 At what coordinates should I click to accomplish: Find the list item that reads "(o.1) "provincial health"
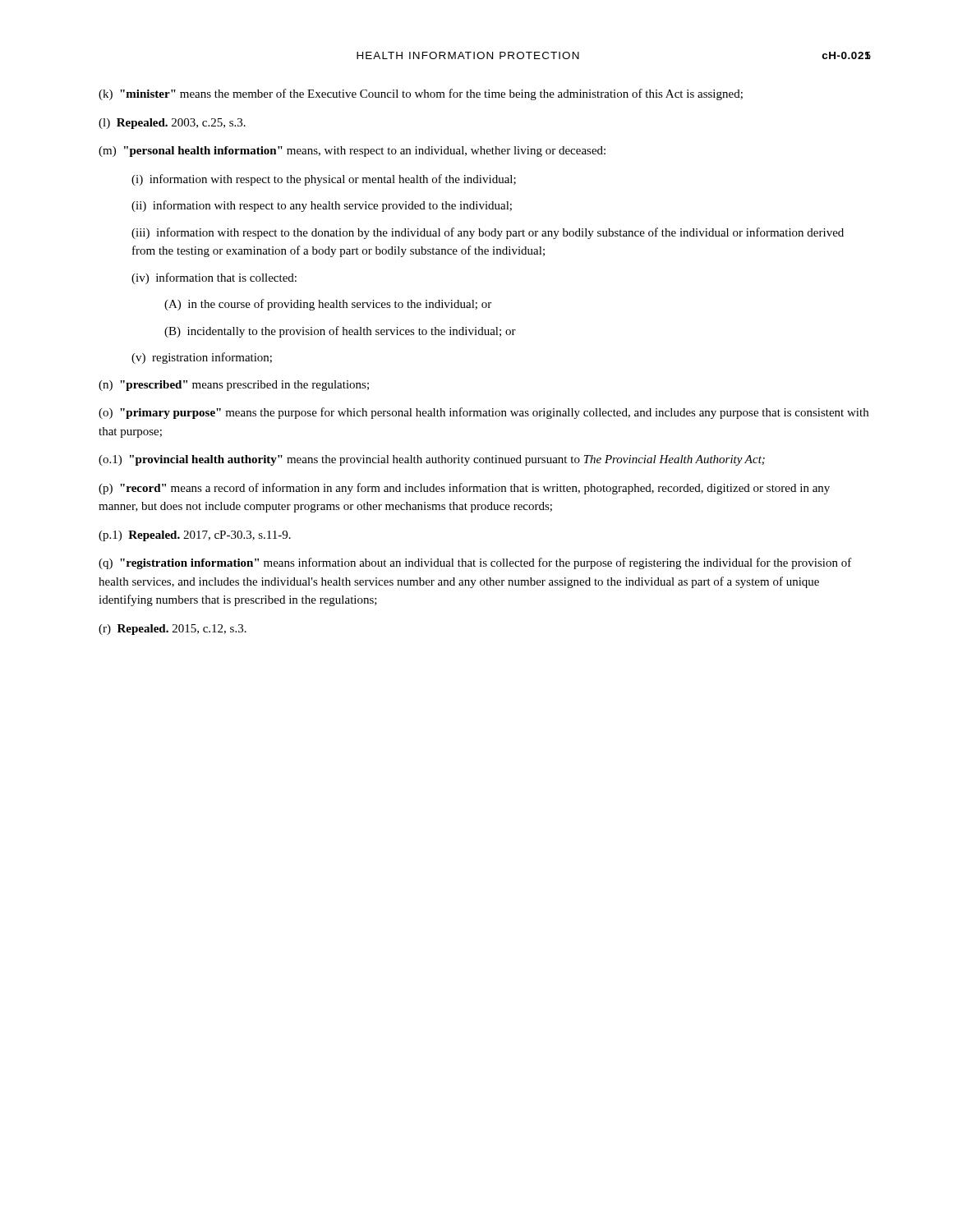click(x=432, y=459)
